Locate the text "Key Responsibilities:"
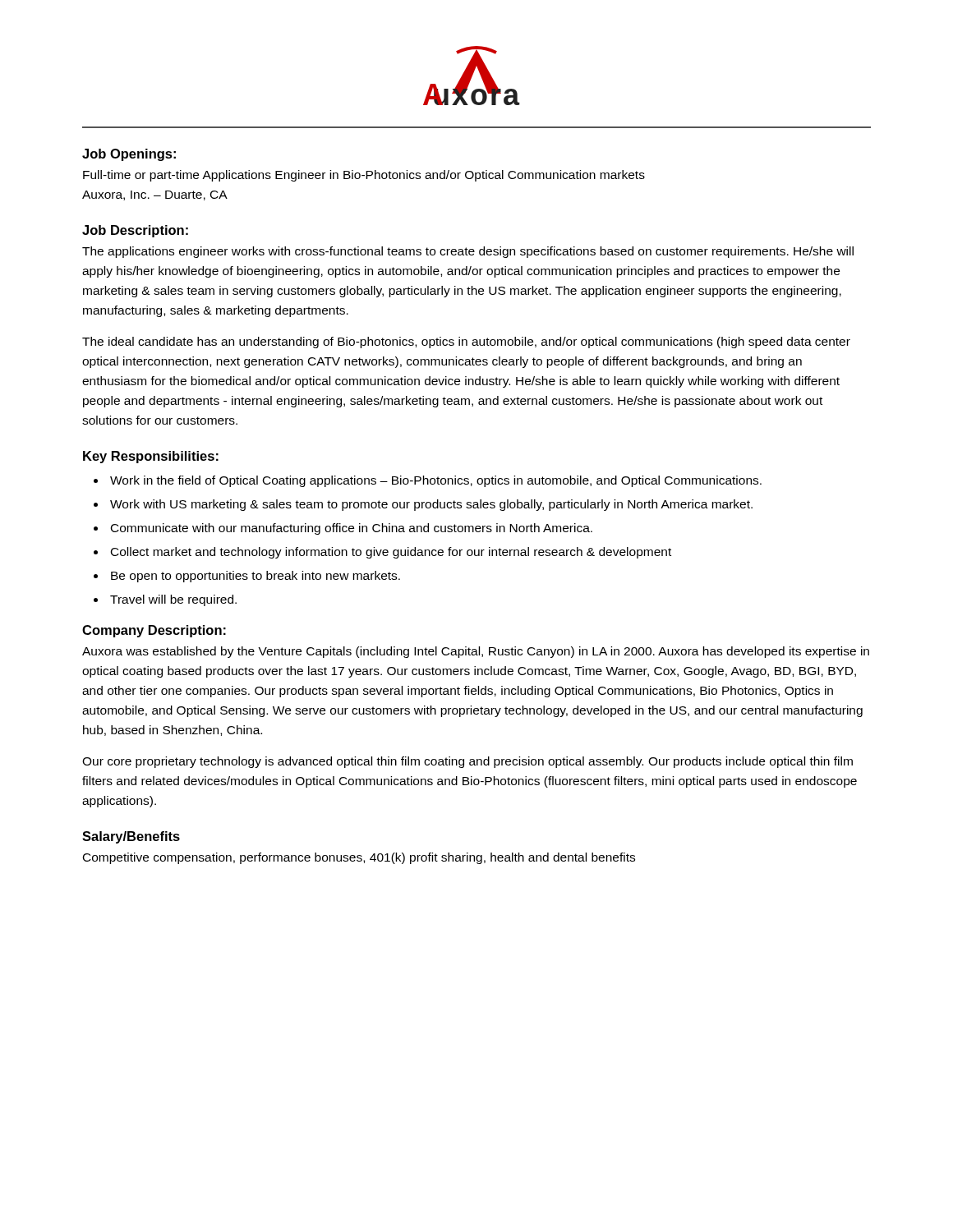The height and width of the screenshot is (1232, 953). 151,456
